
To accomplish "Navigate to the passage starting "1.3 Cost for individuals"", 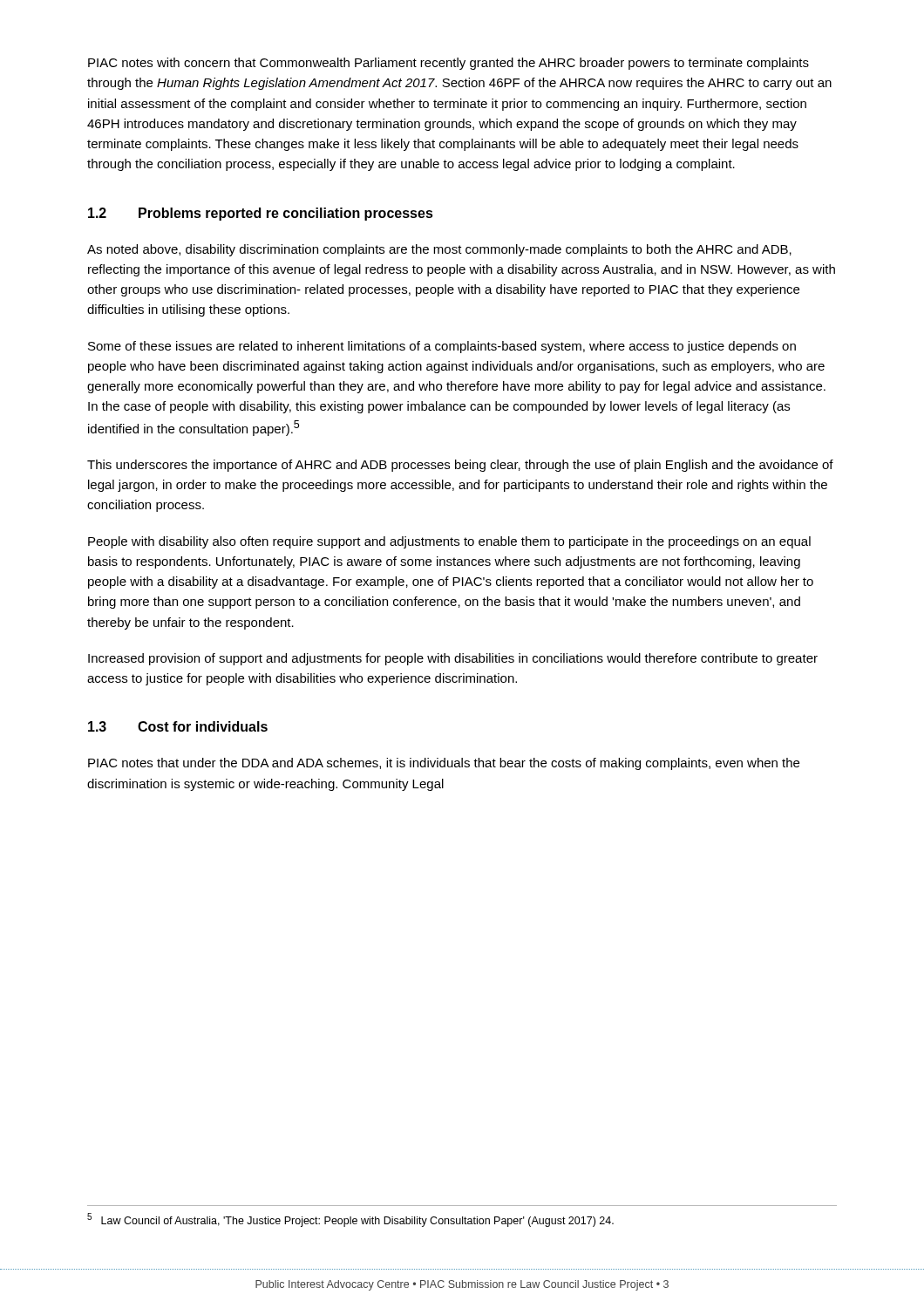I will tap(178, 728).
